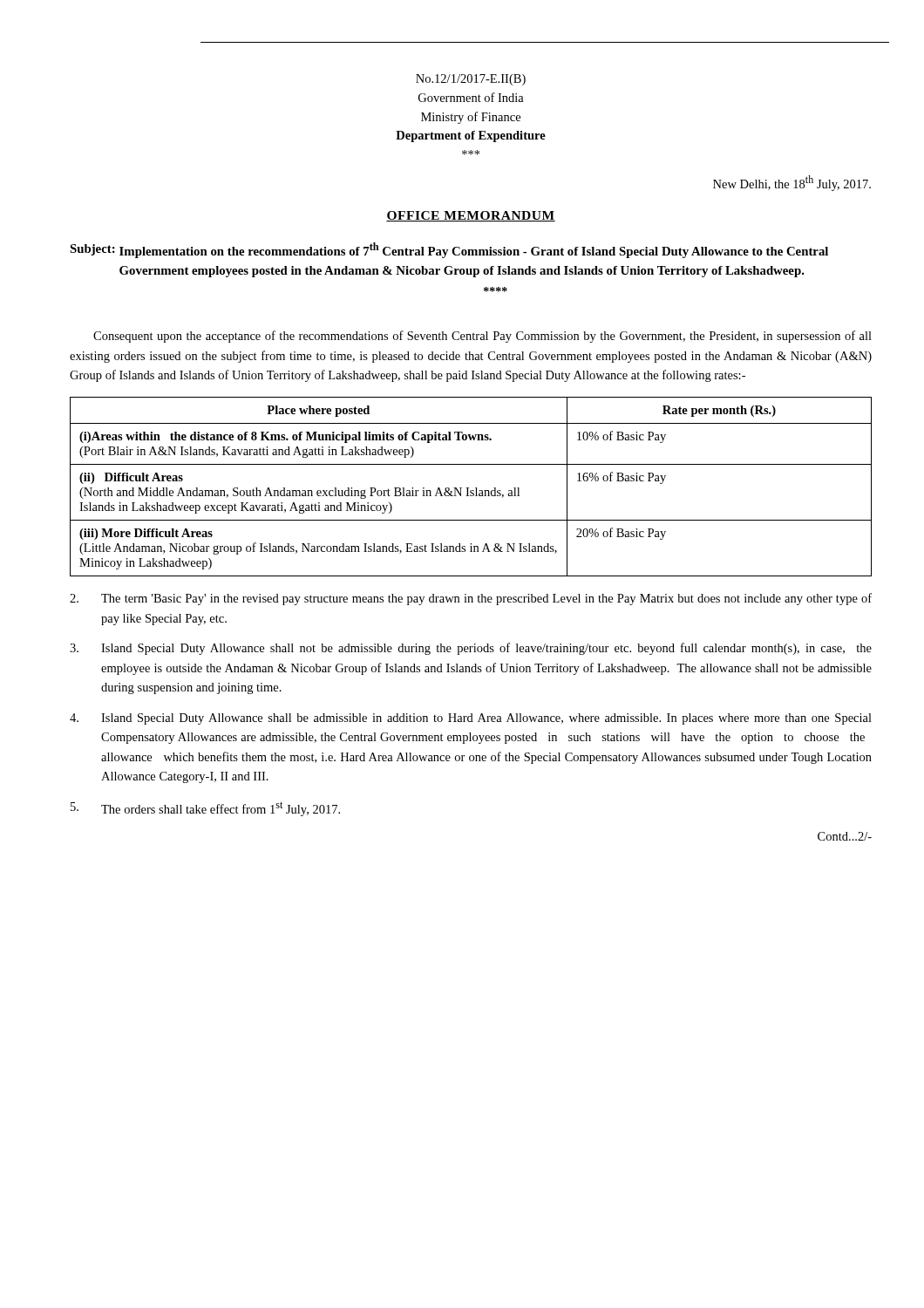Navigate to the text block starting "2. The term 'Basic Pay' in the"

pos(471,609)
